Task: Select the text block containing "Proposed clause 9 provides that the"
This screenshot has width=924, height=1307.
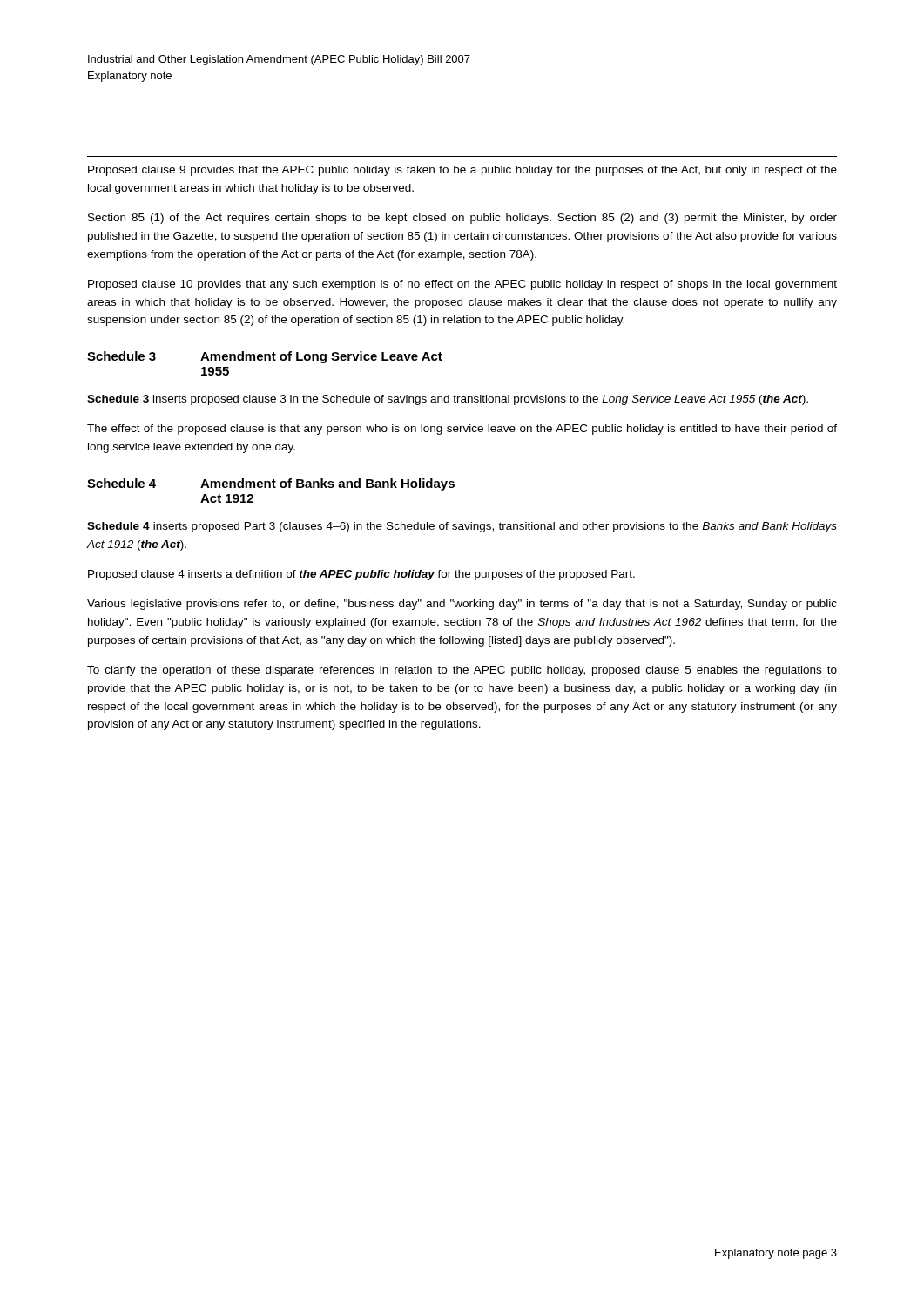Action: [x=462, y=179]
